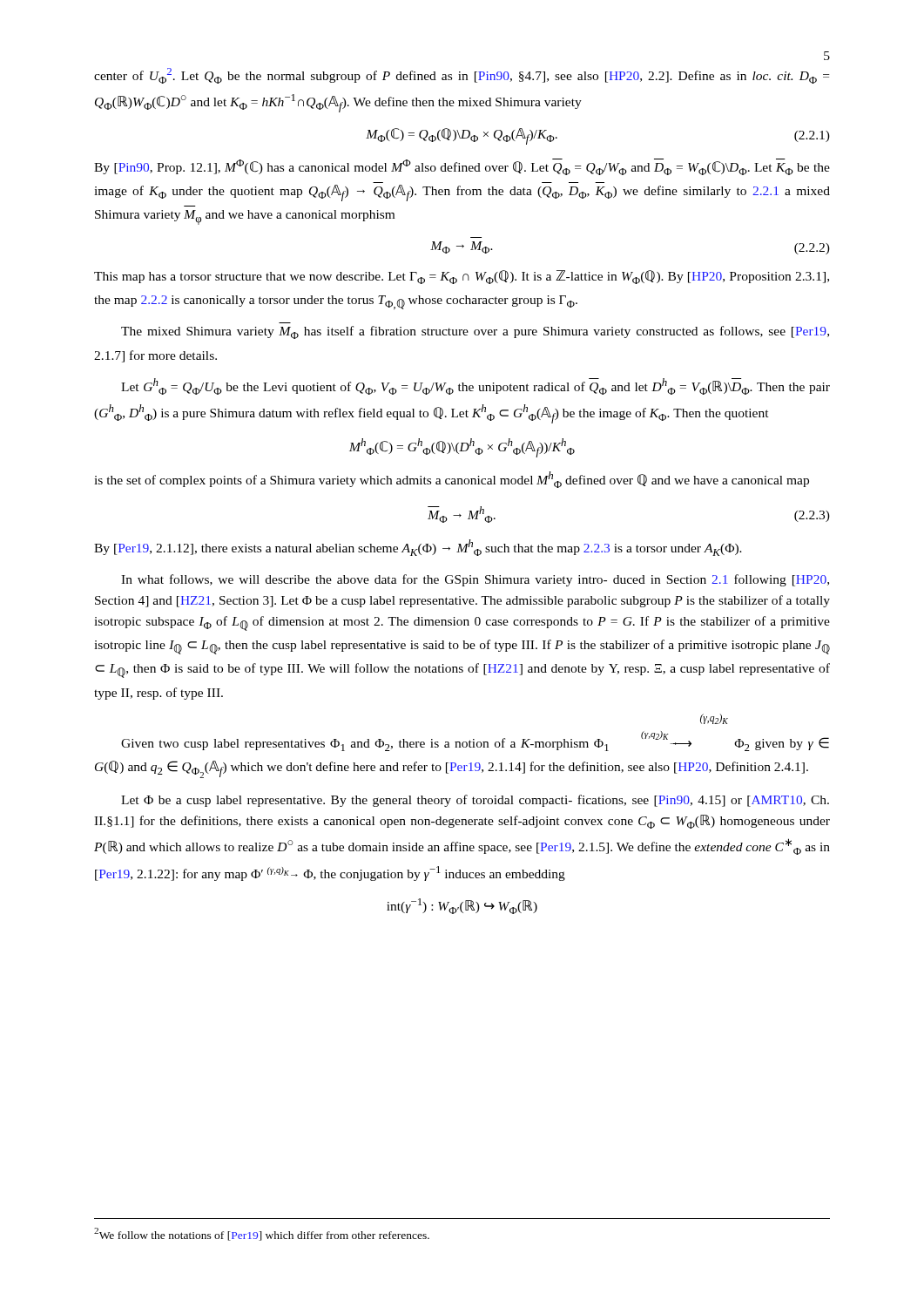Navigate to the text block starting "is the set of complex points of"
924x1307 pixels.
point(452,480)
